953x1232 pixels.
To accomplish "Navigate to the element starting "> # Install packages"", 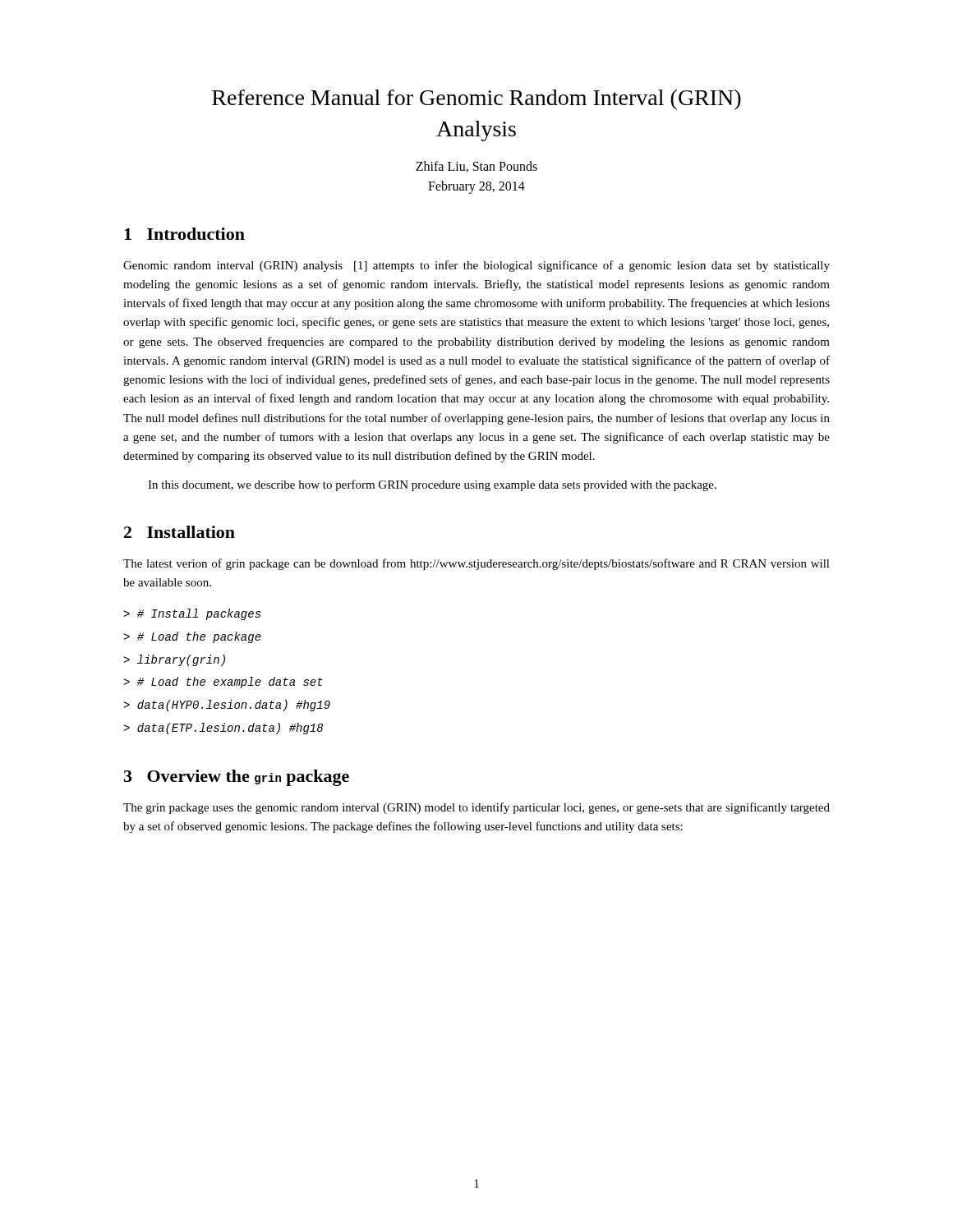I will coord(192,614).
